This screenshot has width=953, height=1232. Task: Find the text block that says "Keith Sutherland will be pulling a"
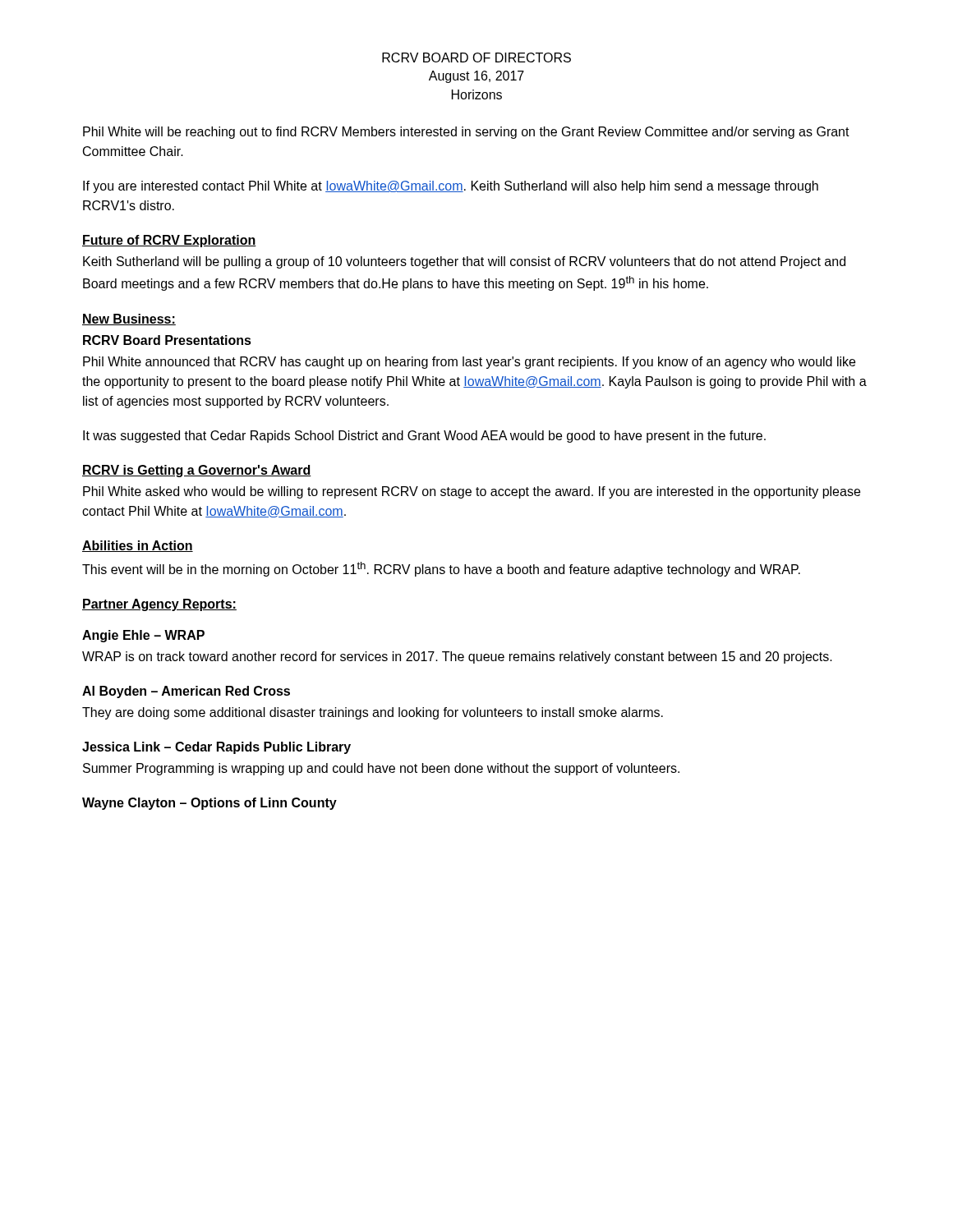464,273
